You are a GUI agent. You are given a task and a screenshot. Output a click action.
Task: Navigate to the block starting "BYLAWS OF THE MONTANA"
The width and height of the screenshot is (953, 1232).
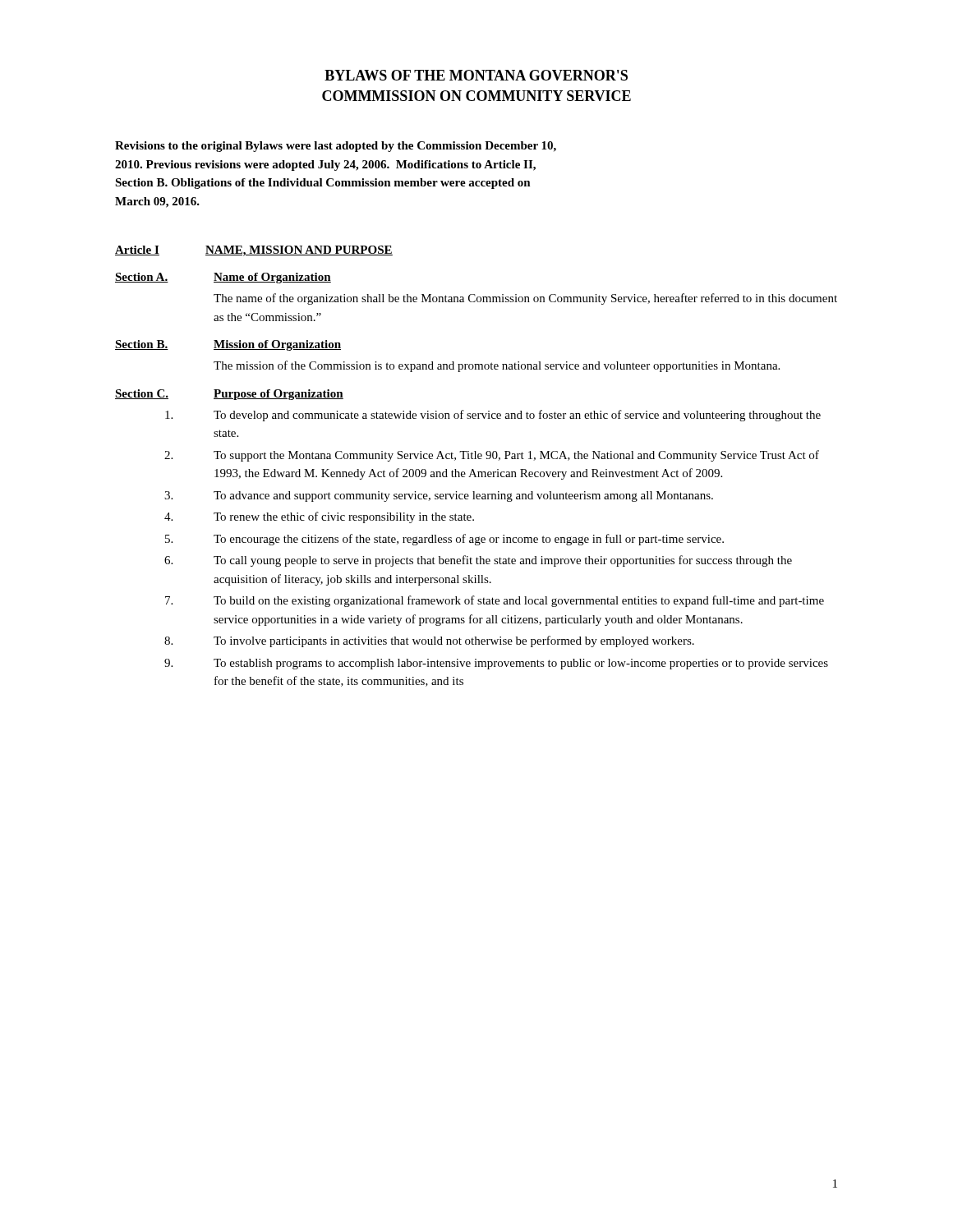coord(476,86)
